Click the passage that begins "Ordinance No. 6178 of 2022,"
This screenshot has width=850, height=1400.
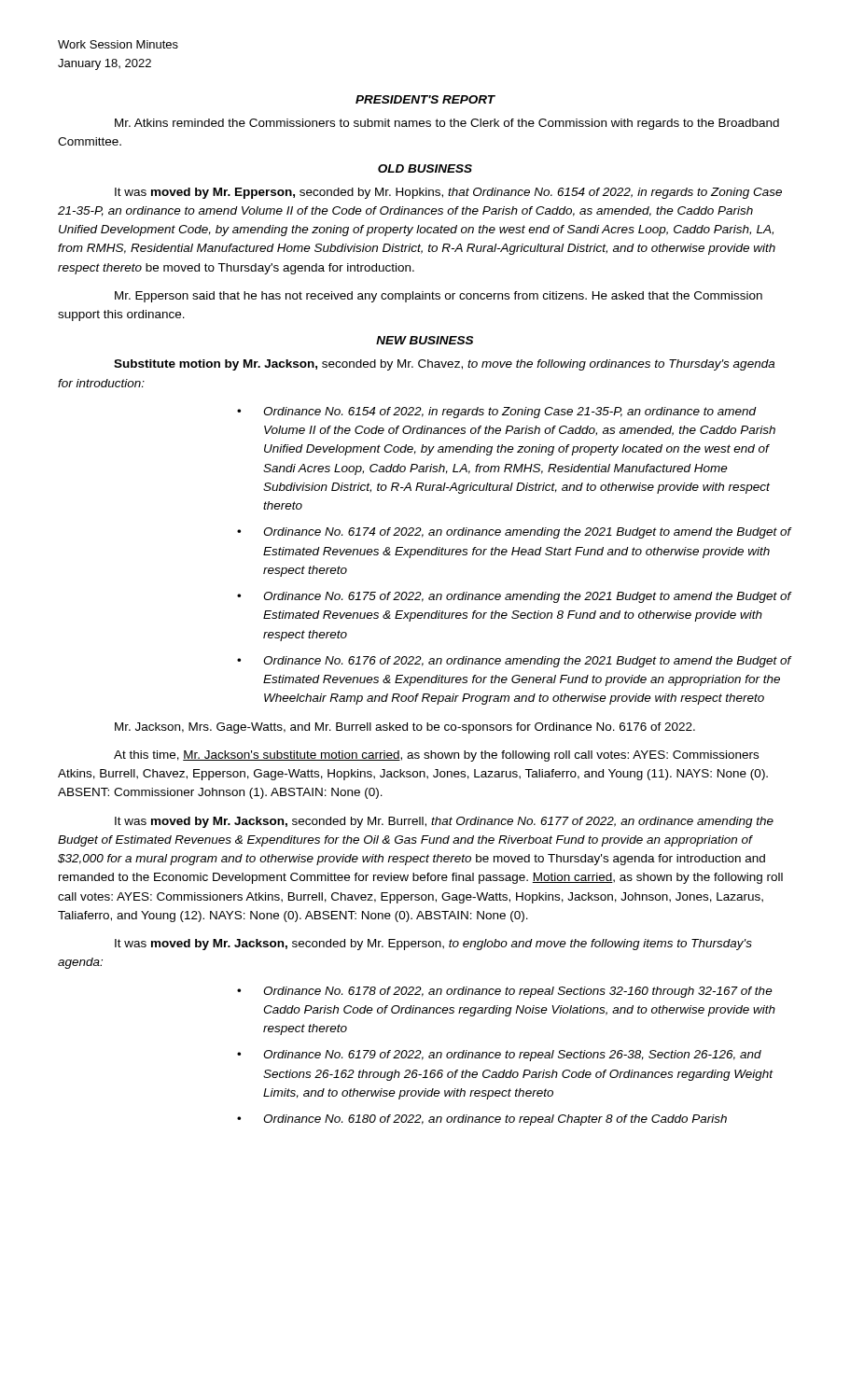point(519,1009)
